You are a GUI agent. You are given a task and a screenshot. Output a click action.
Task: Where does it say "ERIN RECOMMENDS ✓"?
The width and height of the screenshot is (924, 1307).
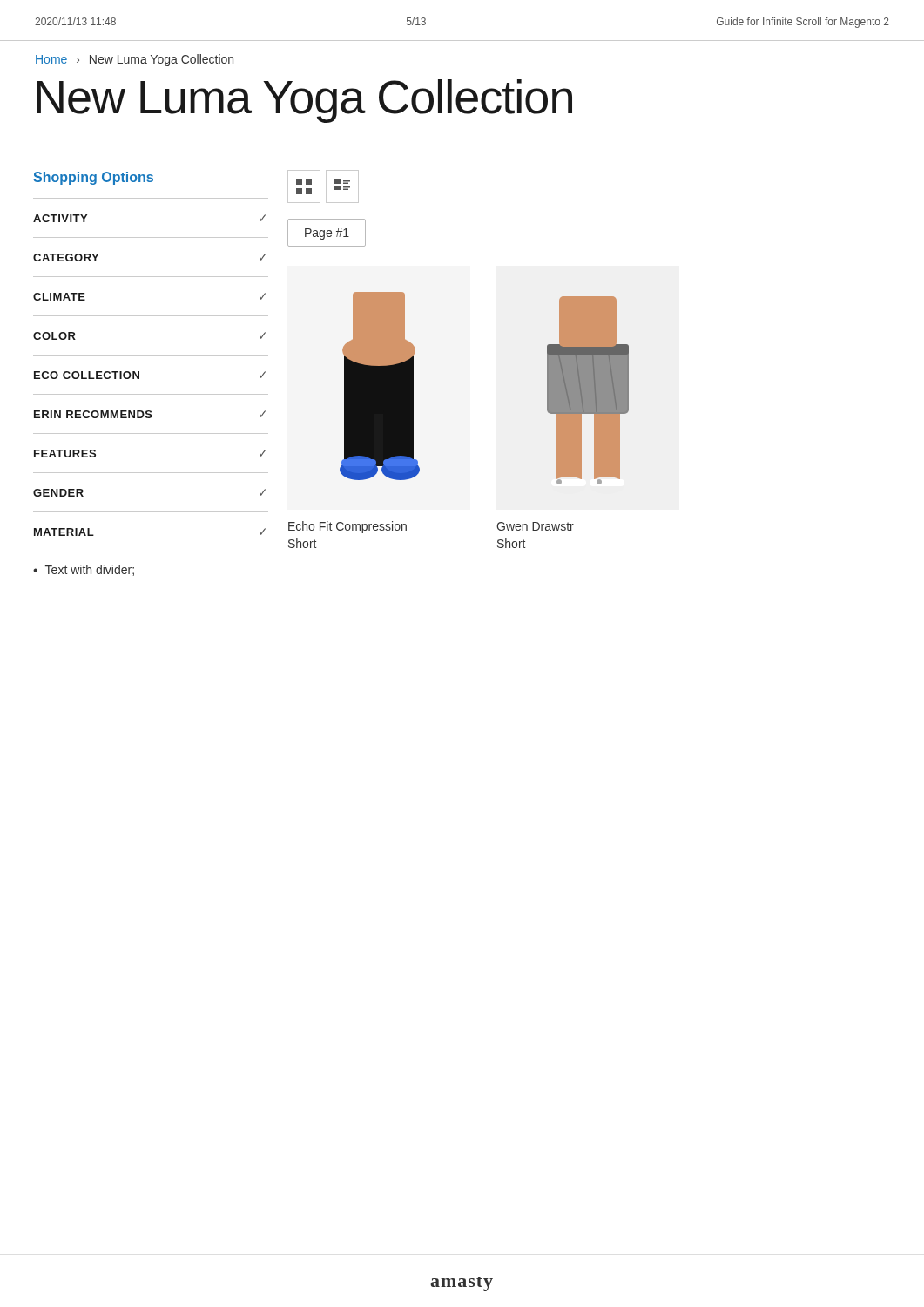point(151,414)
